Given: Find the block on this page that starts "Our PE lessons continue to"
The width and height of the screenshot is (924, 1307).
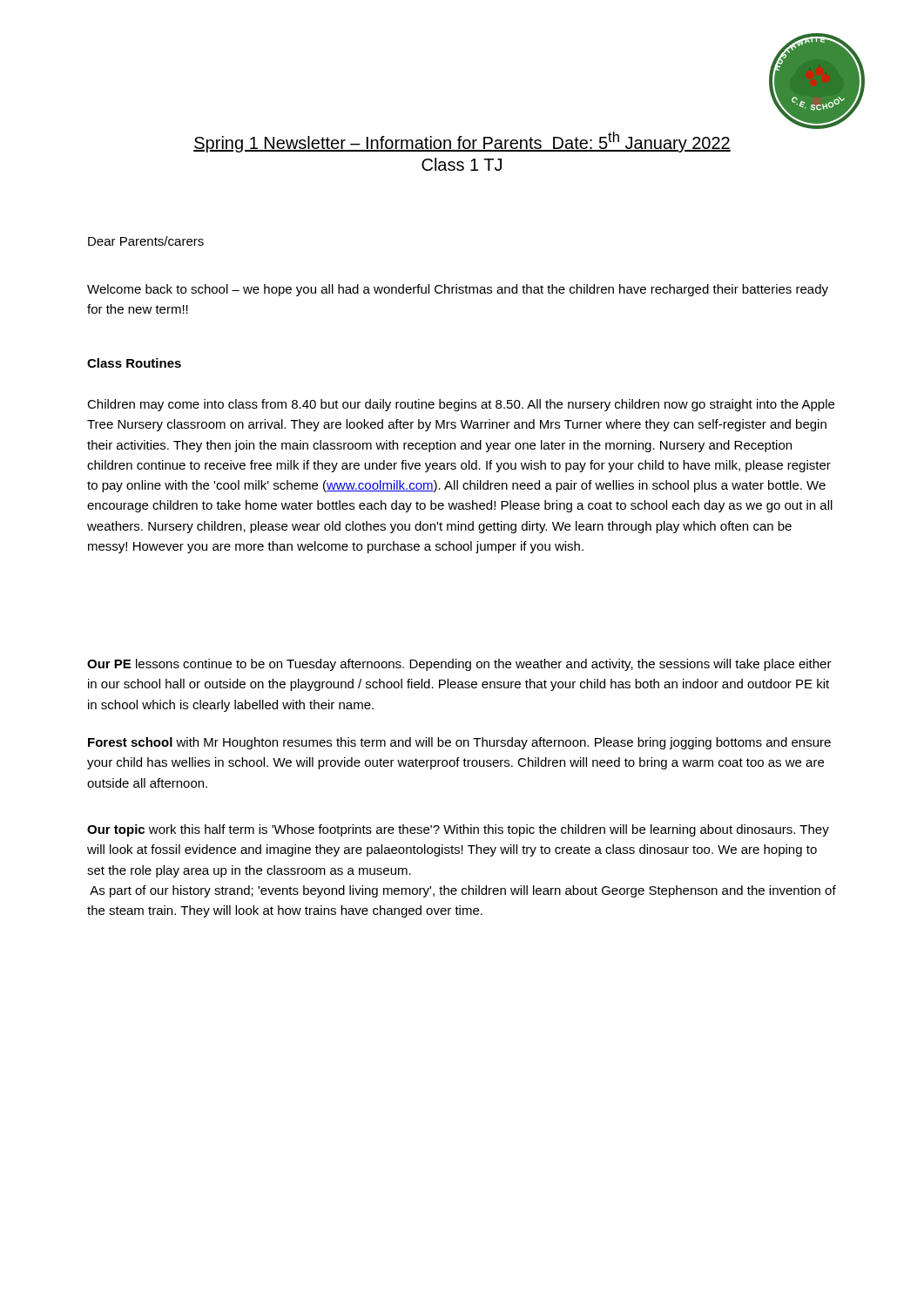Looking at the screenshot, I should (459, 684).
